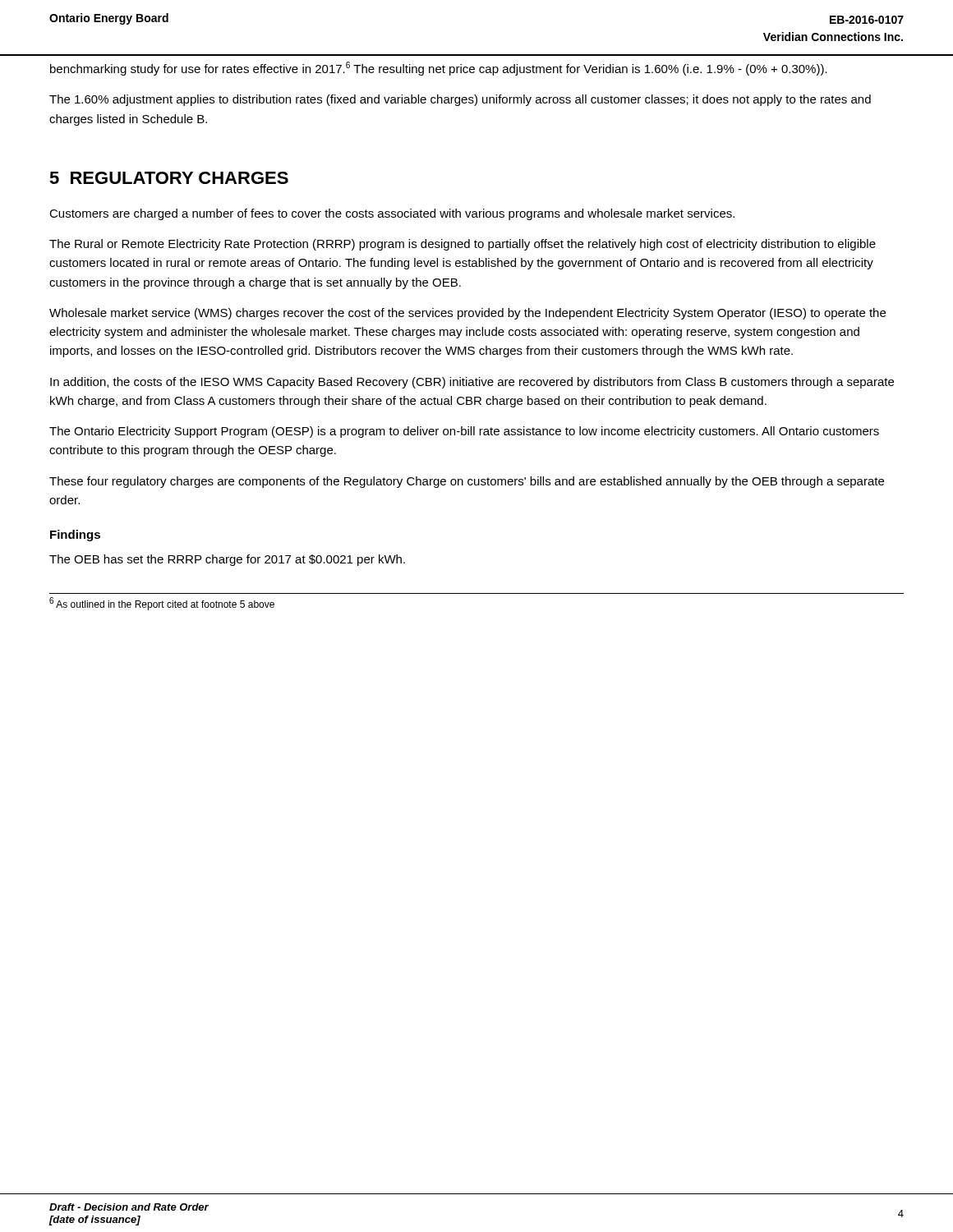The height and width of the screenshot is (1232, 953).
Task: Select the text block that says "The Ontario Electricity Support Program"
Action: pos(464,440)
